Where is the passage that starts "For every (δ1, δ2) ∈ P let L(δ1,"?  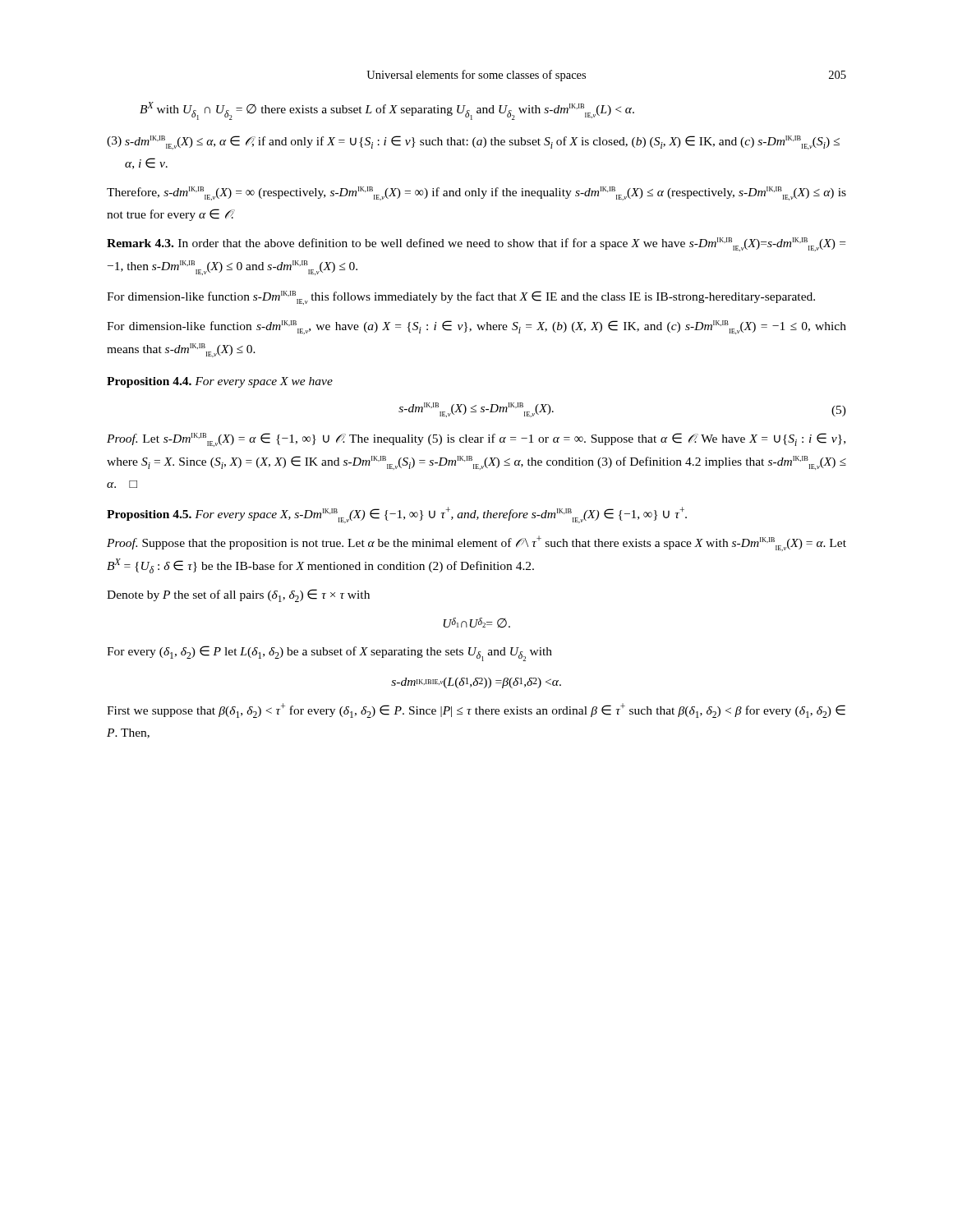tap(329, 654)
